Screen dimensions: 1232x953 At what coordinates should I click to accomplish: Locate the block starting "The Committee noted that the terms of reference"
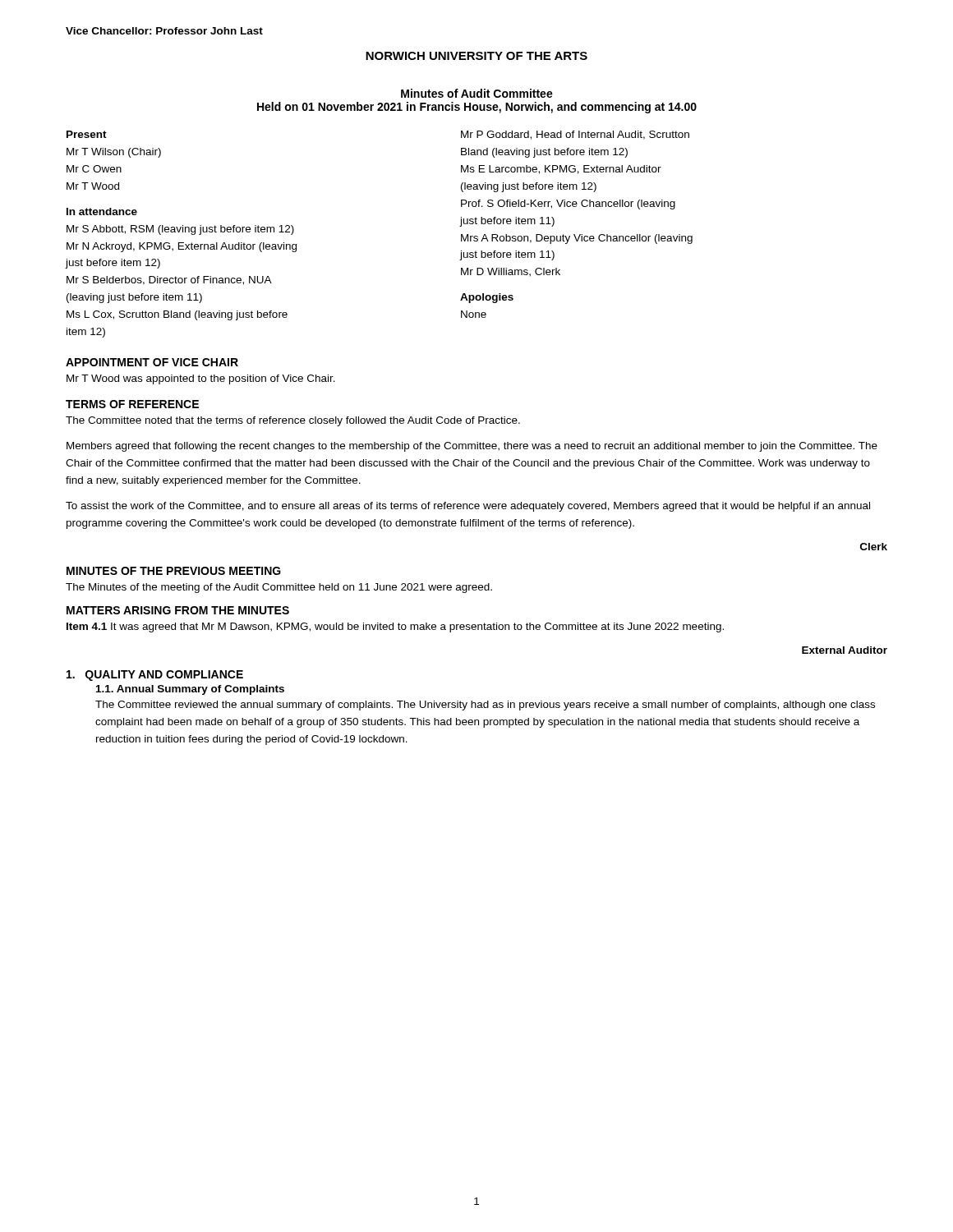(293, 420)
